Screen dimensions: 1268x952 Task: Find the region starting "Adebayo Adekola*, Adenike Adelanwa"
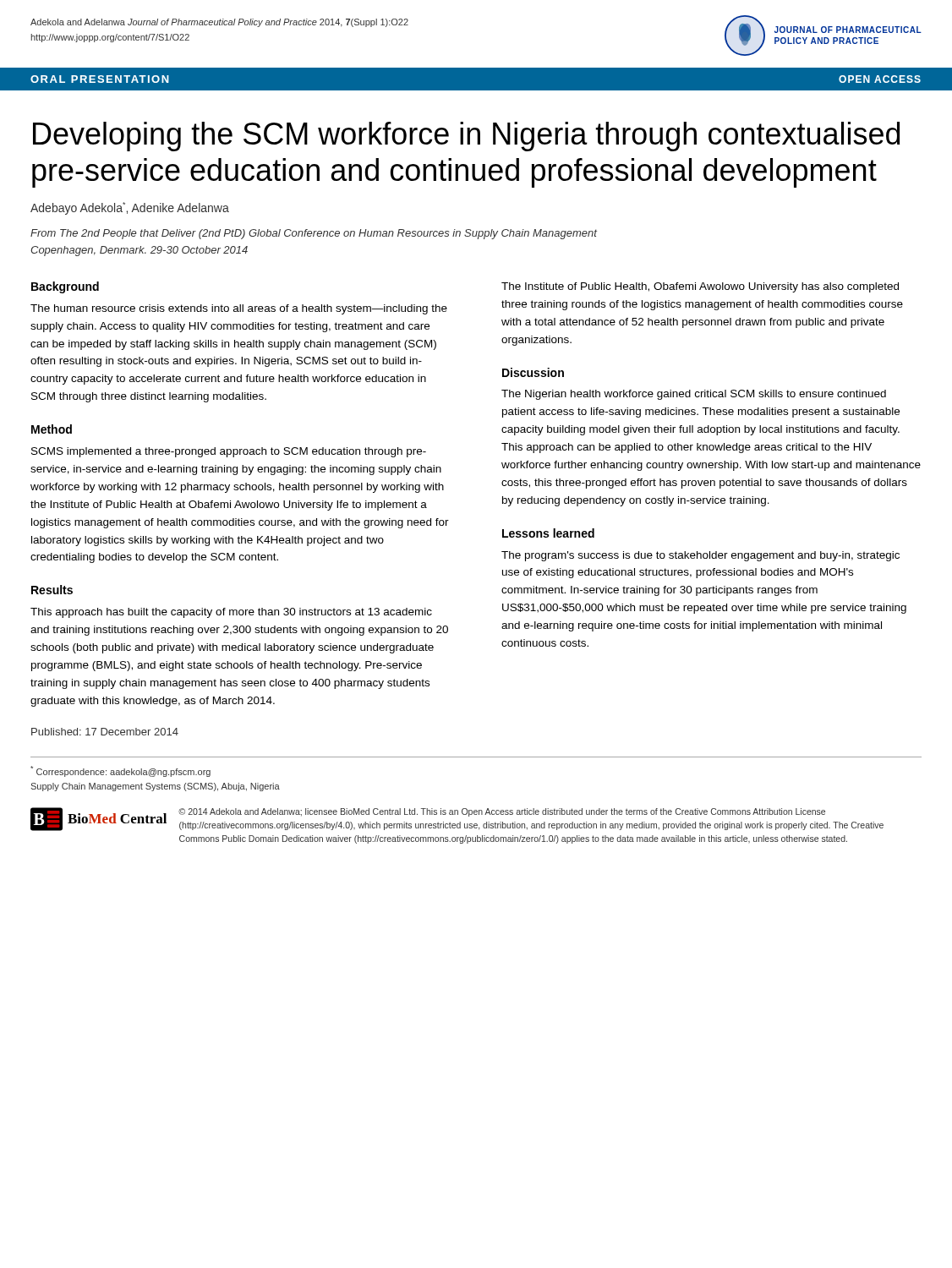coord(130,208)
